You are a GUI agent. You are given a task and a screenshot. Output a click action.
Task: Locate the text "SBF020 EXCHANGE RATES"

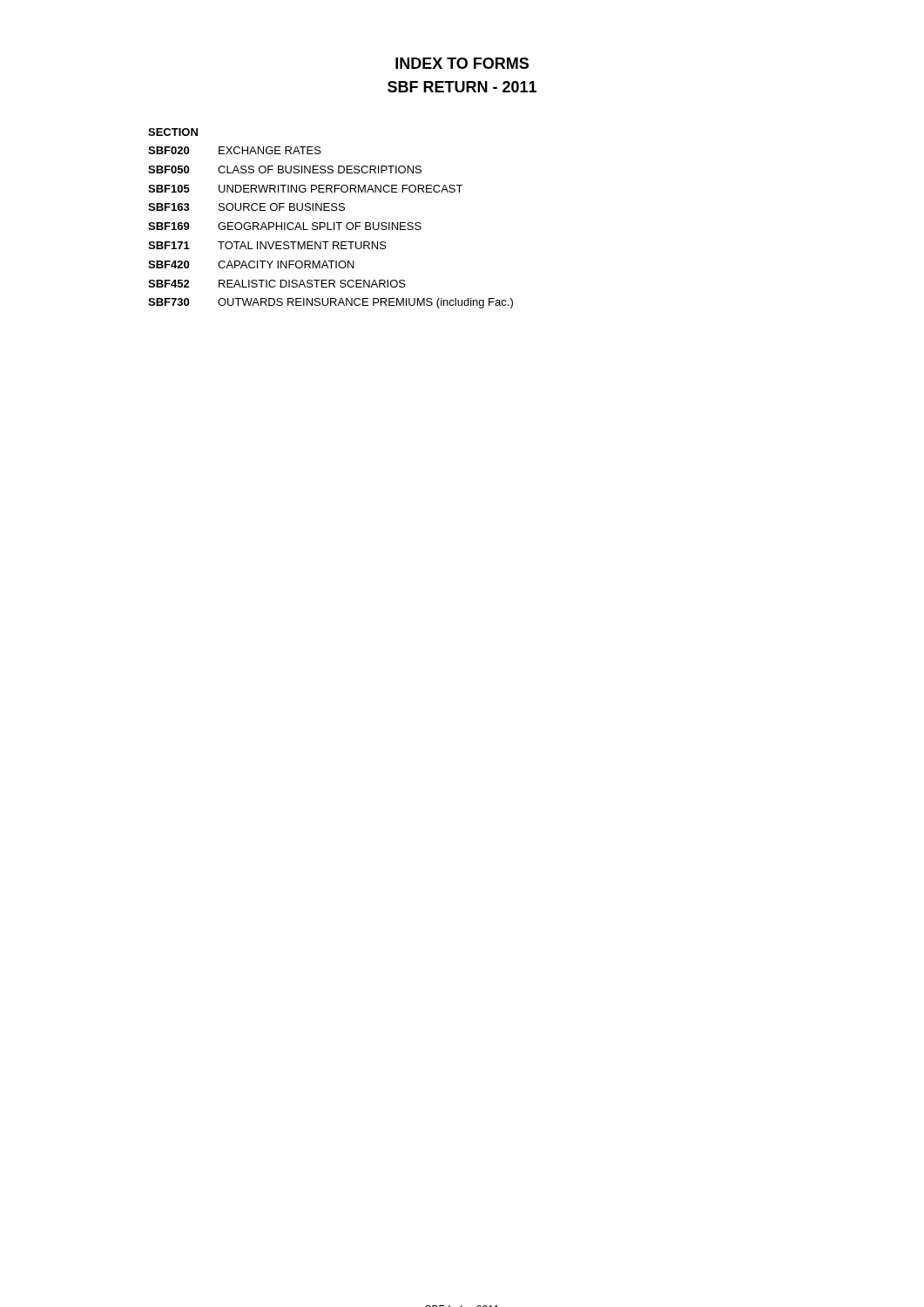point(235,151)
